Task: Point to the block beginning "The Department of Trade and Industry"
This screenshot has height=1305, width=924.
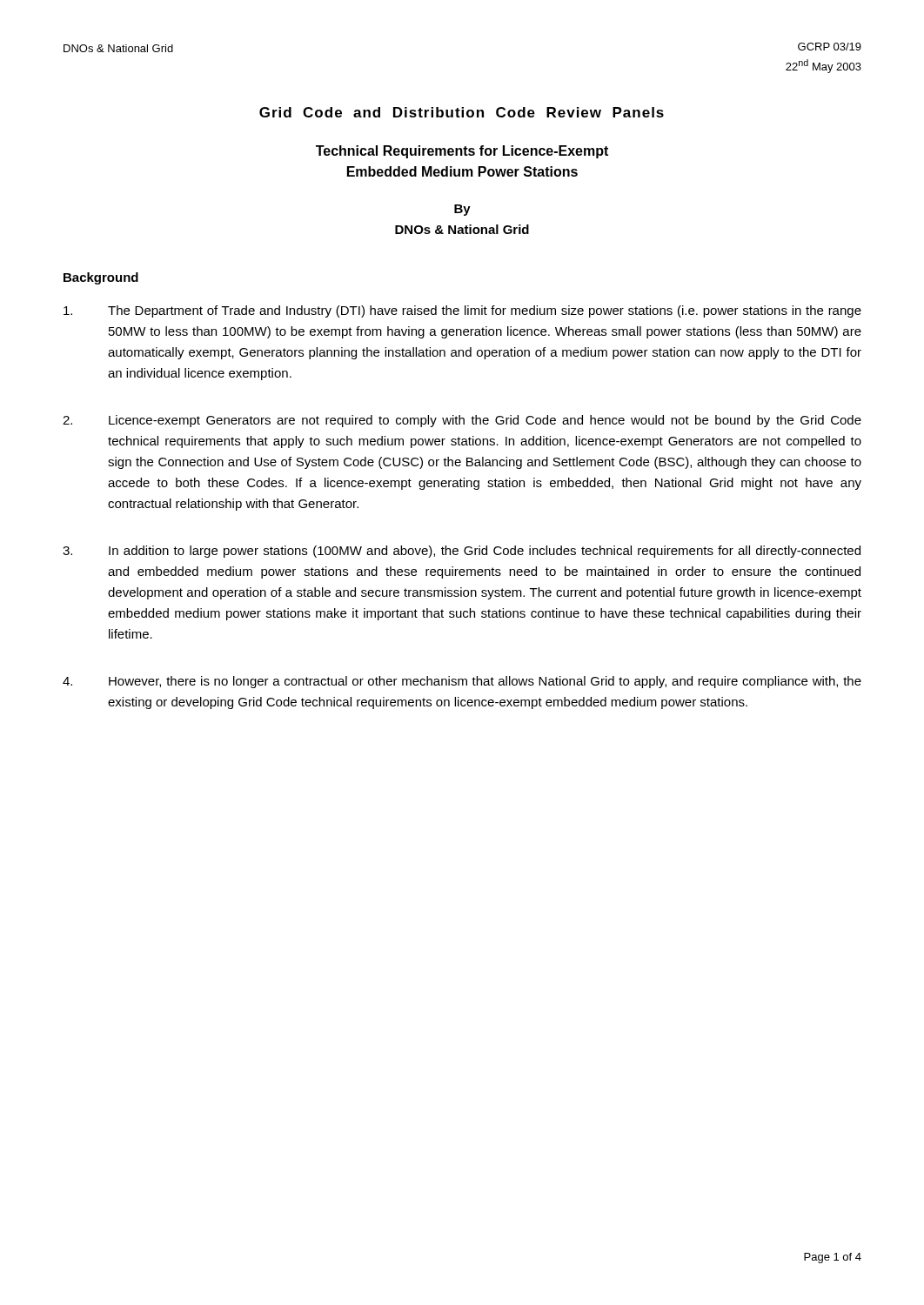Action: click(462, 342)
